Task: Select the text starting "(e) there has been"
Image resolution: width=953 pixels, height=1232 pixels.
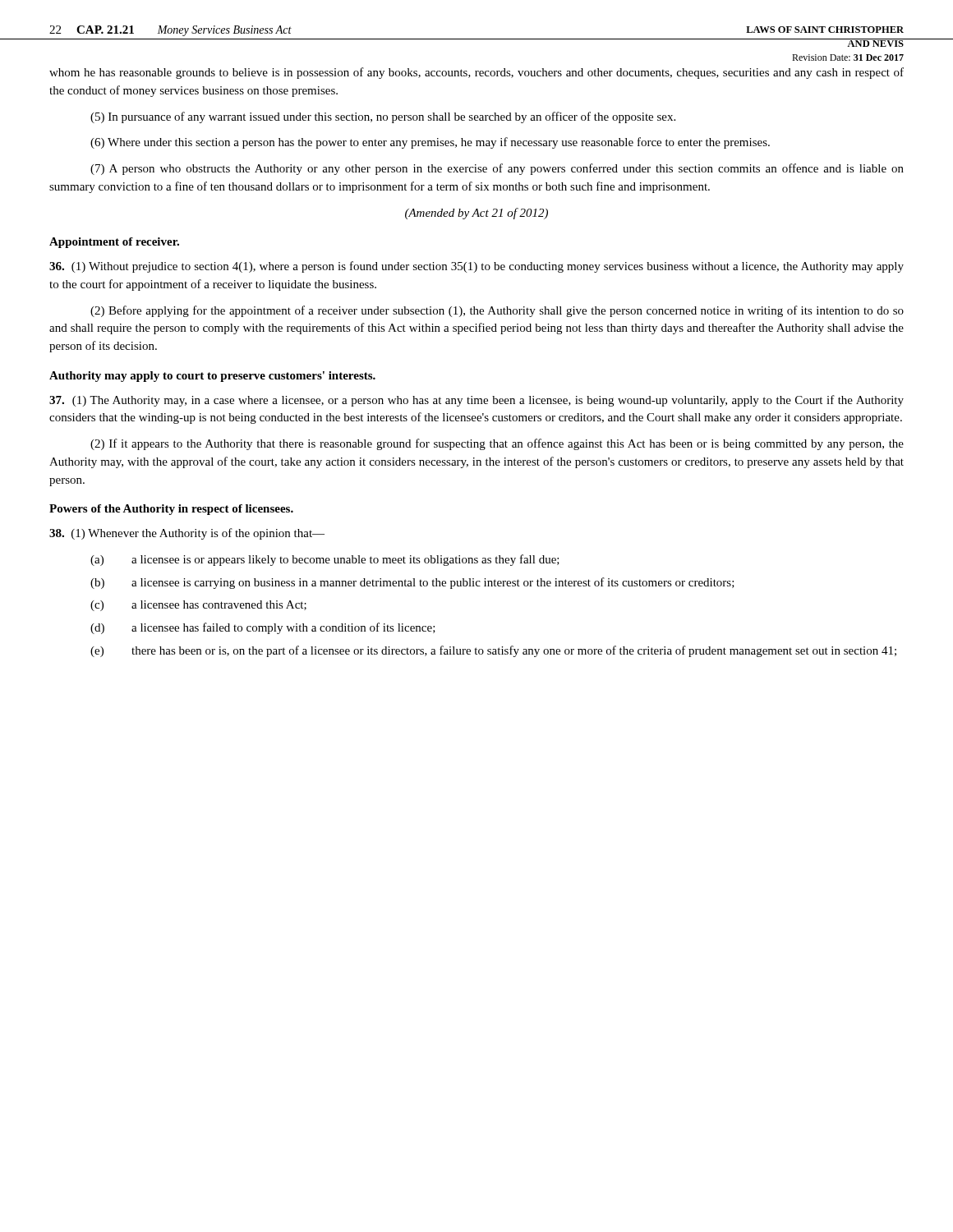Action: click(476, 651)
